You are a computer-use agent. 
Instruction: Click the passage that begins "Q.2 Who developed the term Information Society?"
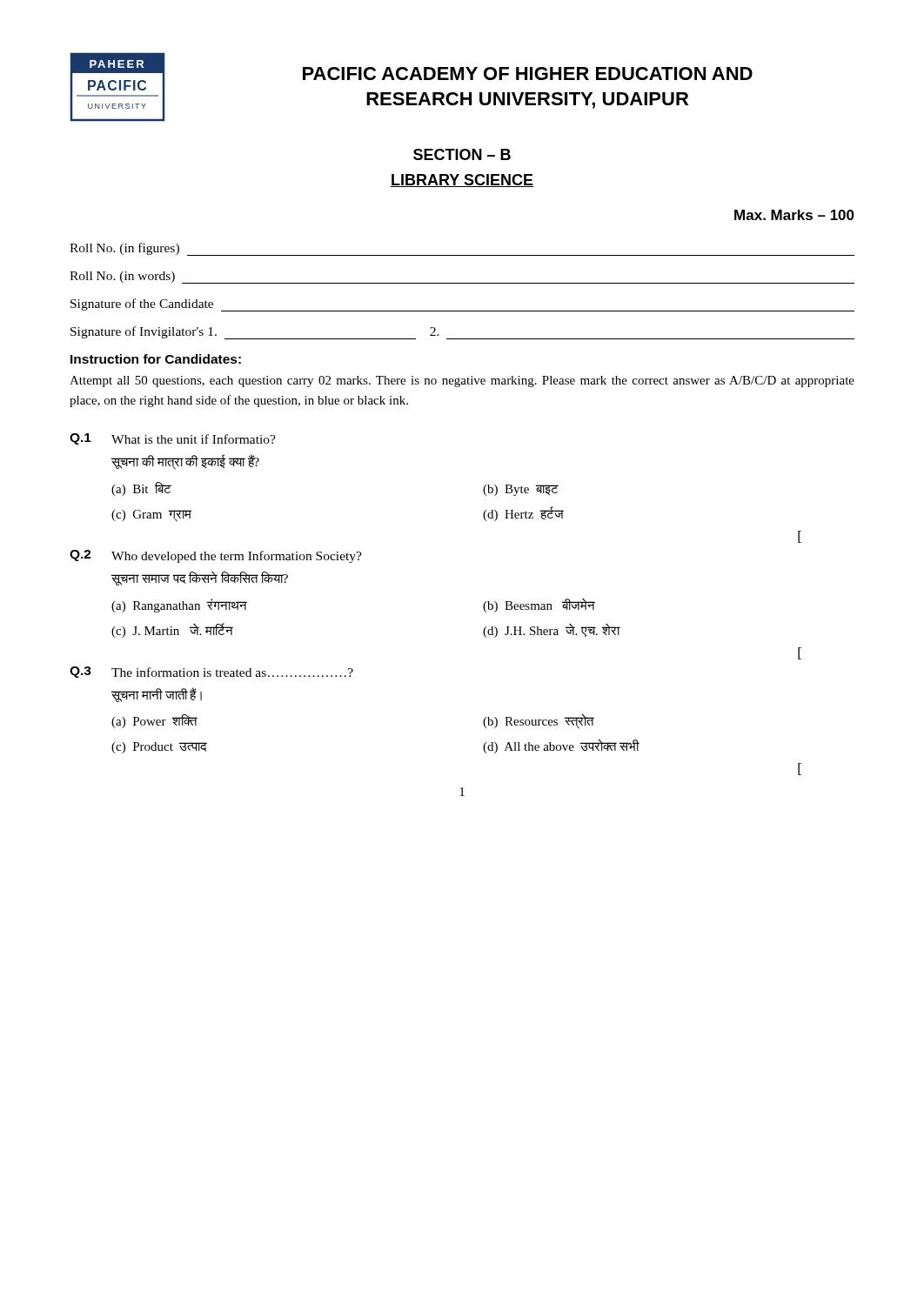pyautogui.click(x=216, y=556)
